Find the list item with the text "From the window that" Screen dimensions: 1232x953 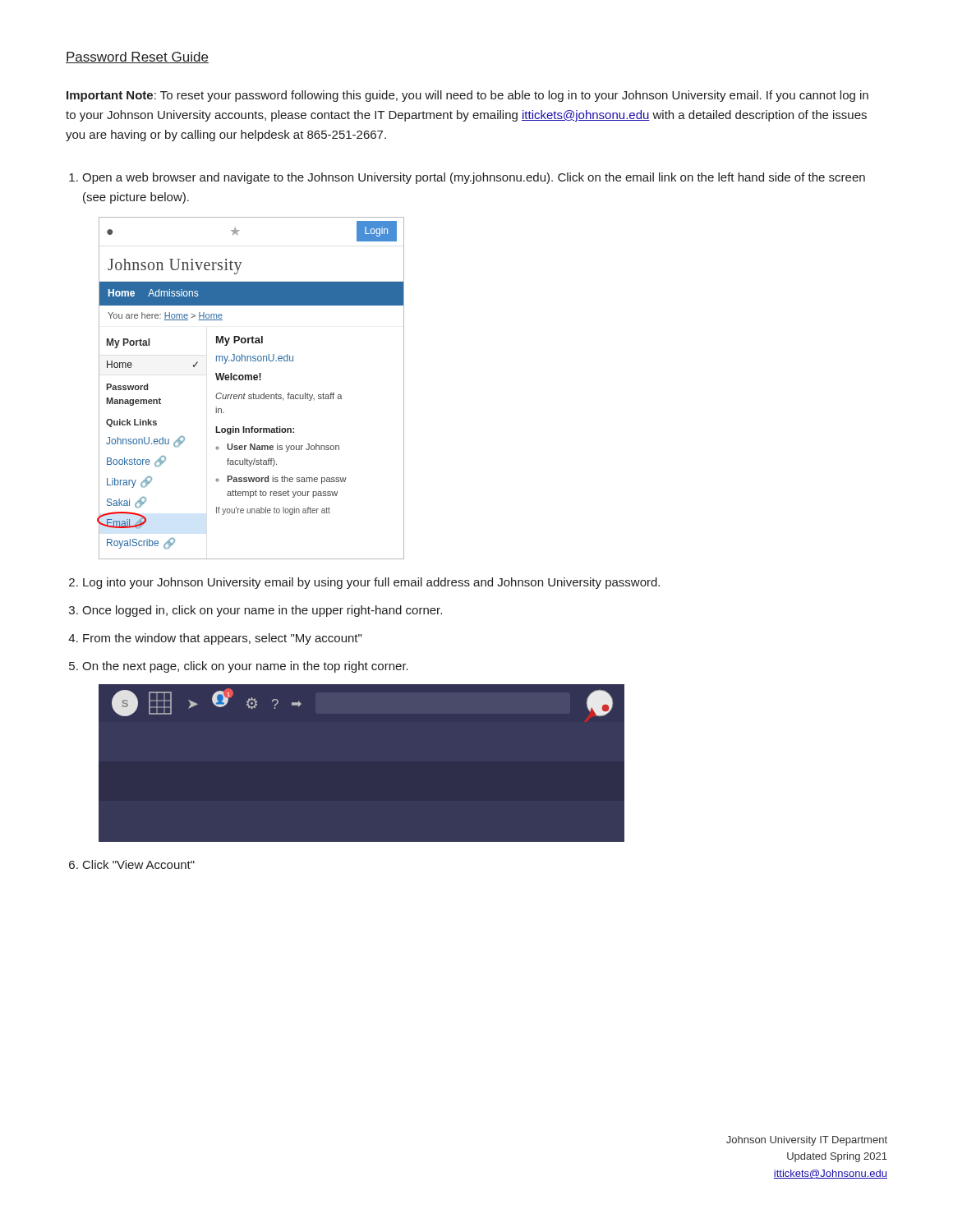222,638
